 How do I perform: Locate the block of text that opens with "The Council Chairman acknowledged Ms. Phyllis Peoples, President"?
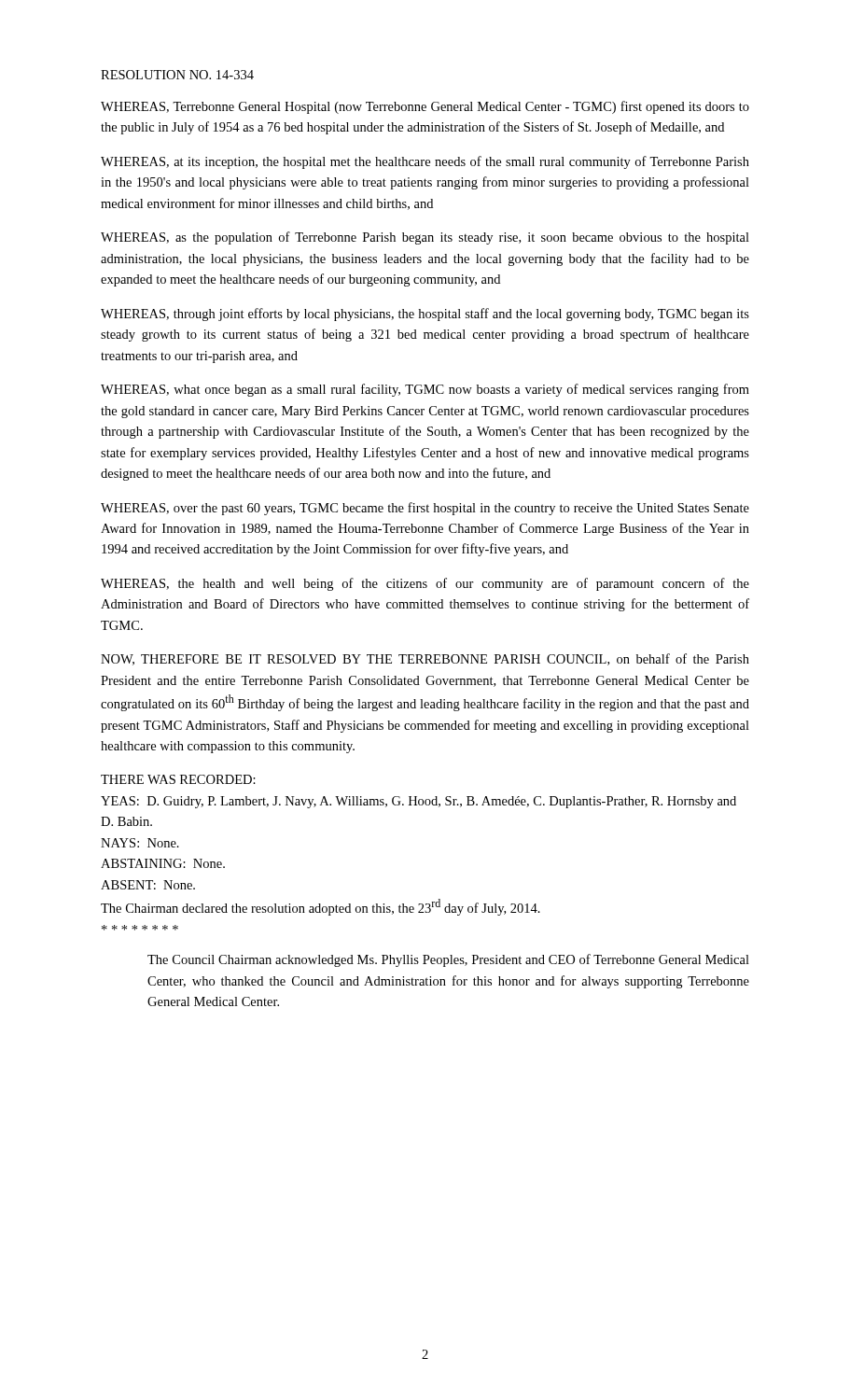coord(448,981)
